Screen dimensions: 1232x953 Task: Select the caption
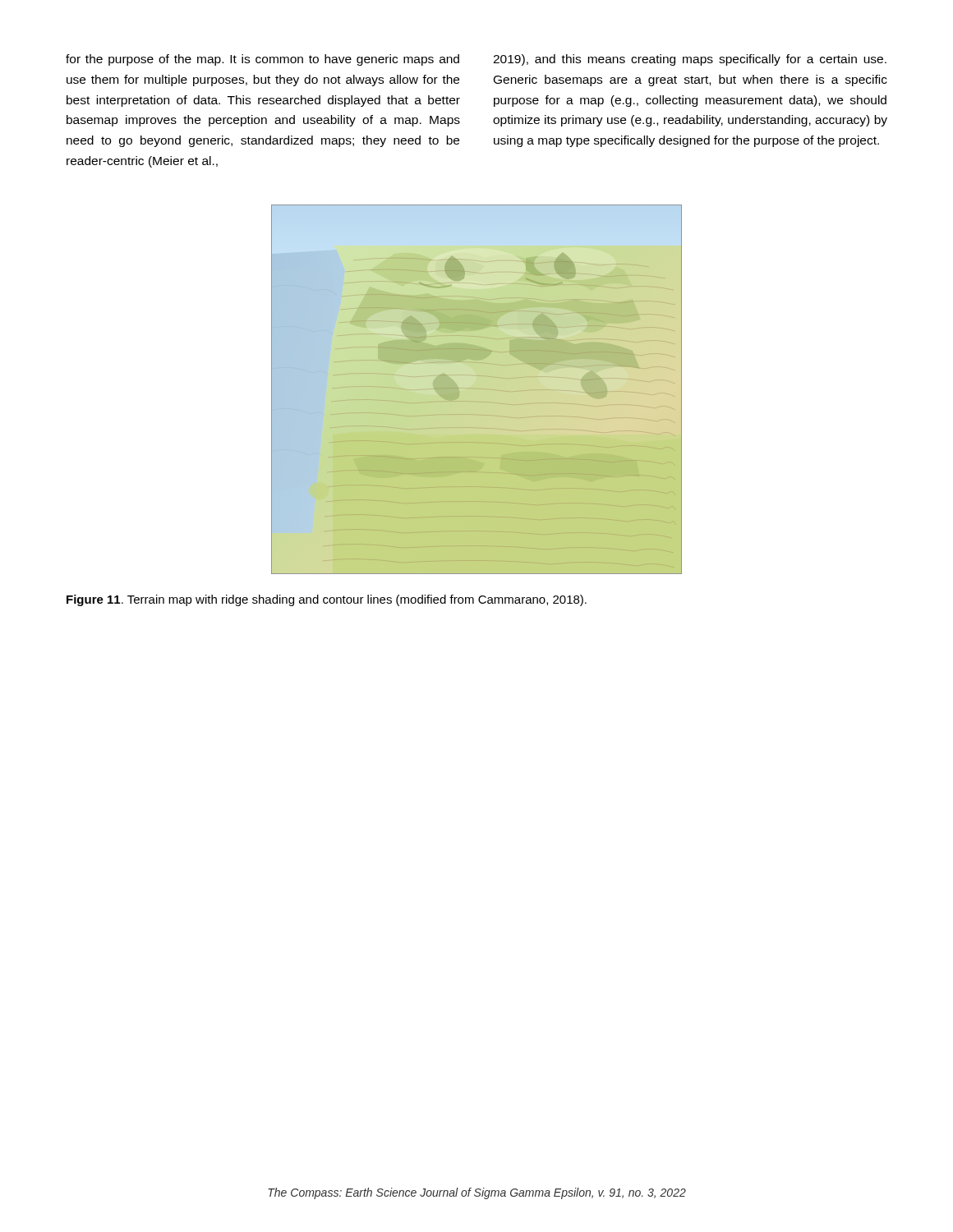click(x=327, y=599)
